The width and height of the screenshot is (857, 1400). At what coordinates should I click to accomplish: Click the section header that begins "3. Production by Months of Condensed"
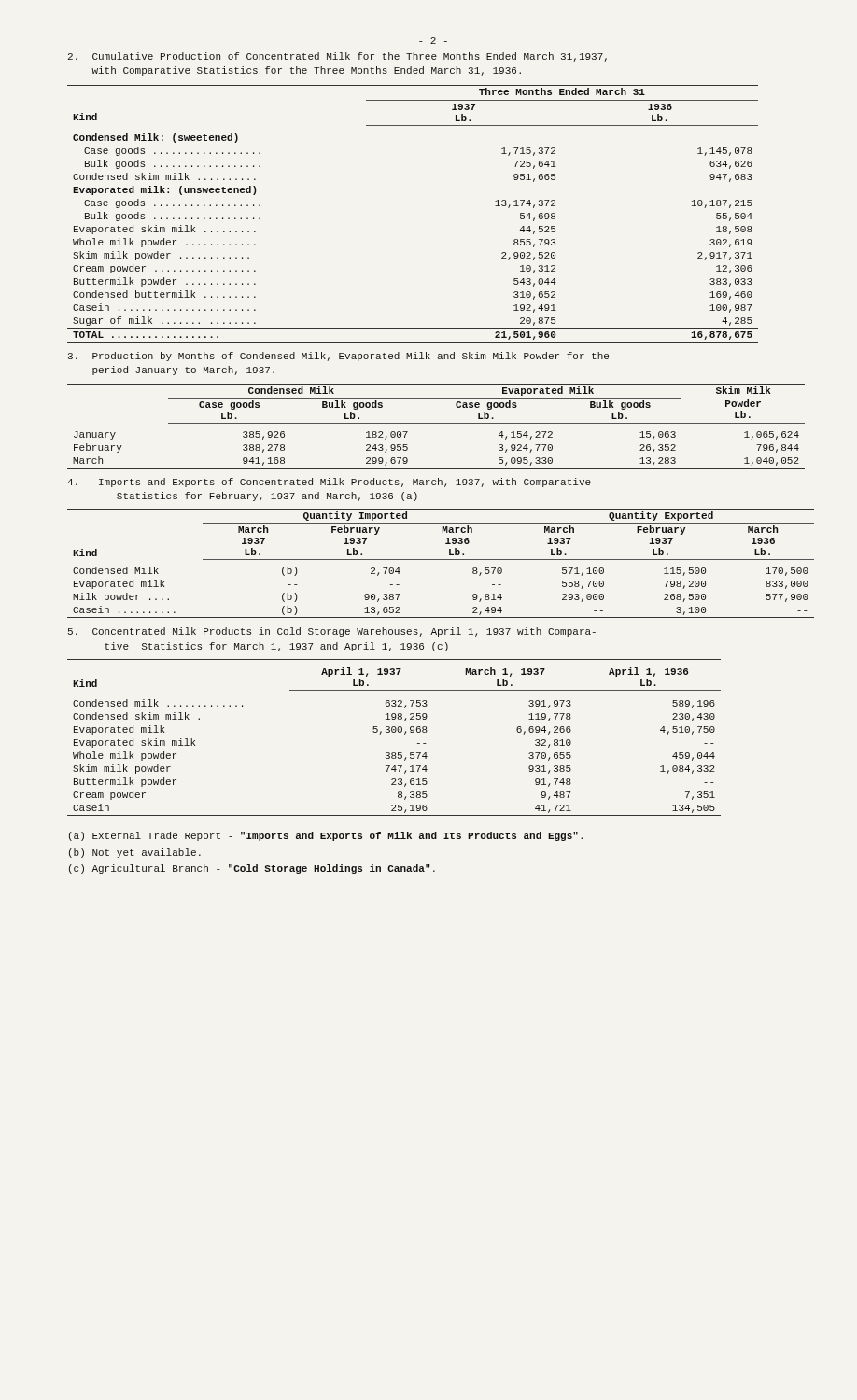[338, 364]
